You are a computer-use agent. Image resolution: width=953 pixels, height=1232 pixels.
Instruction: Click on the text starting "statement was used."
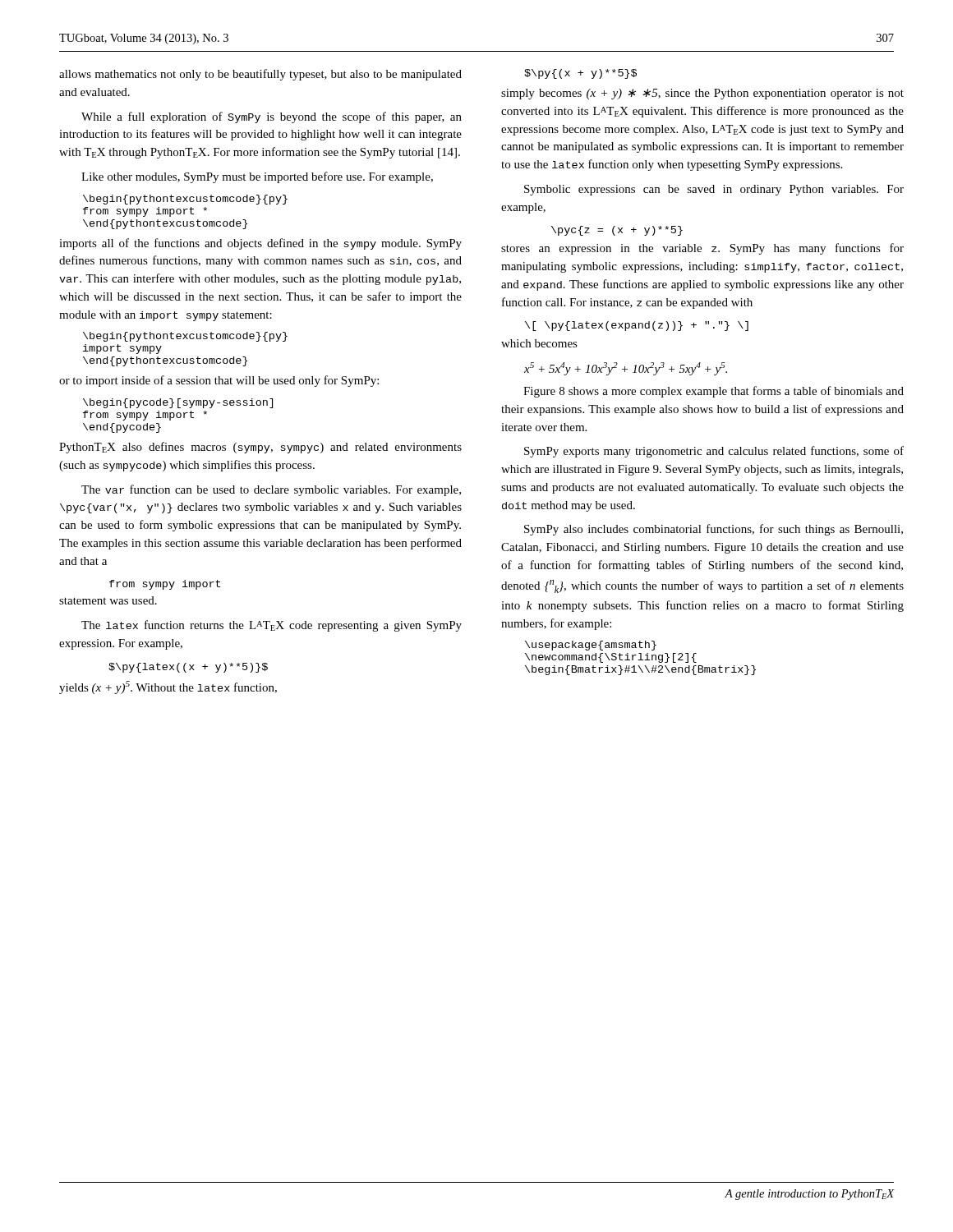tap(108, 600)
